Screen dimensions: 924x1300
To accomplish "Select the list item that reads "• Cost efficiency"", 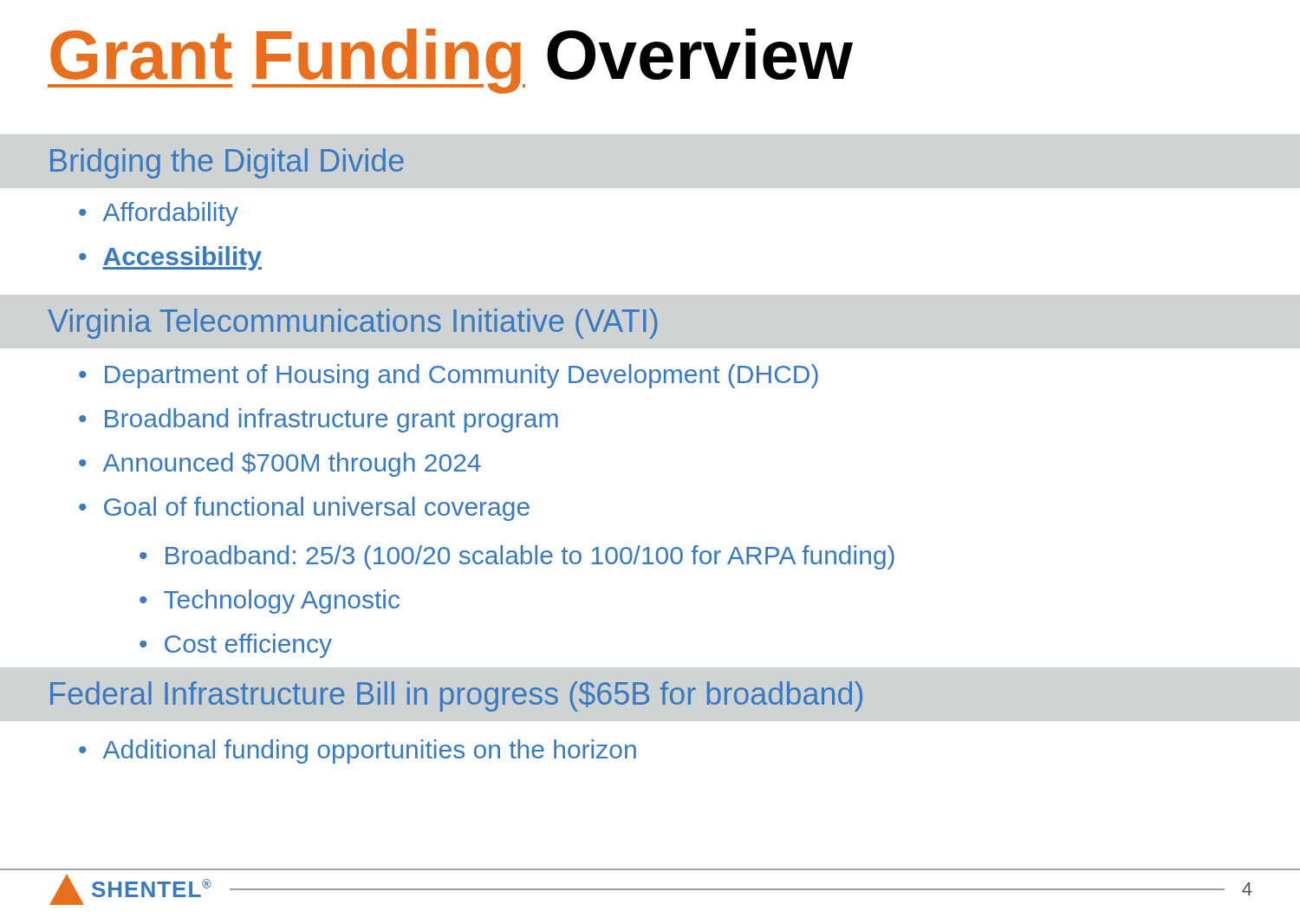I will coord(235,644).
